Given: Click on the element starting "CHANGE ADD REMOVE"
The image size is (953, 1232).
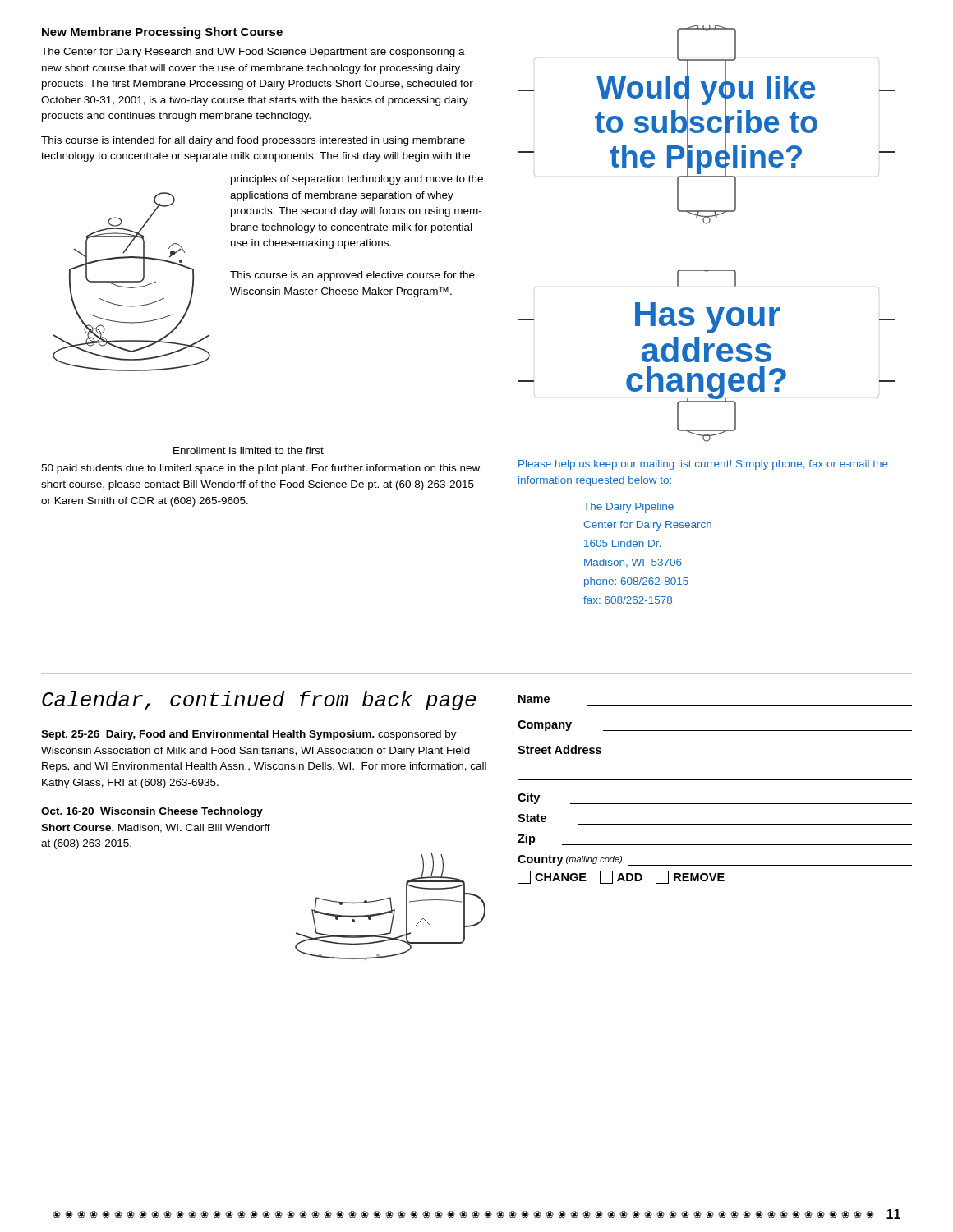Looking at the screenshot, I should 621,877.
